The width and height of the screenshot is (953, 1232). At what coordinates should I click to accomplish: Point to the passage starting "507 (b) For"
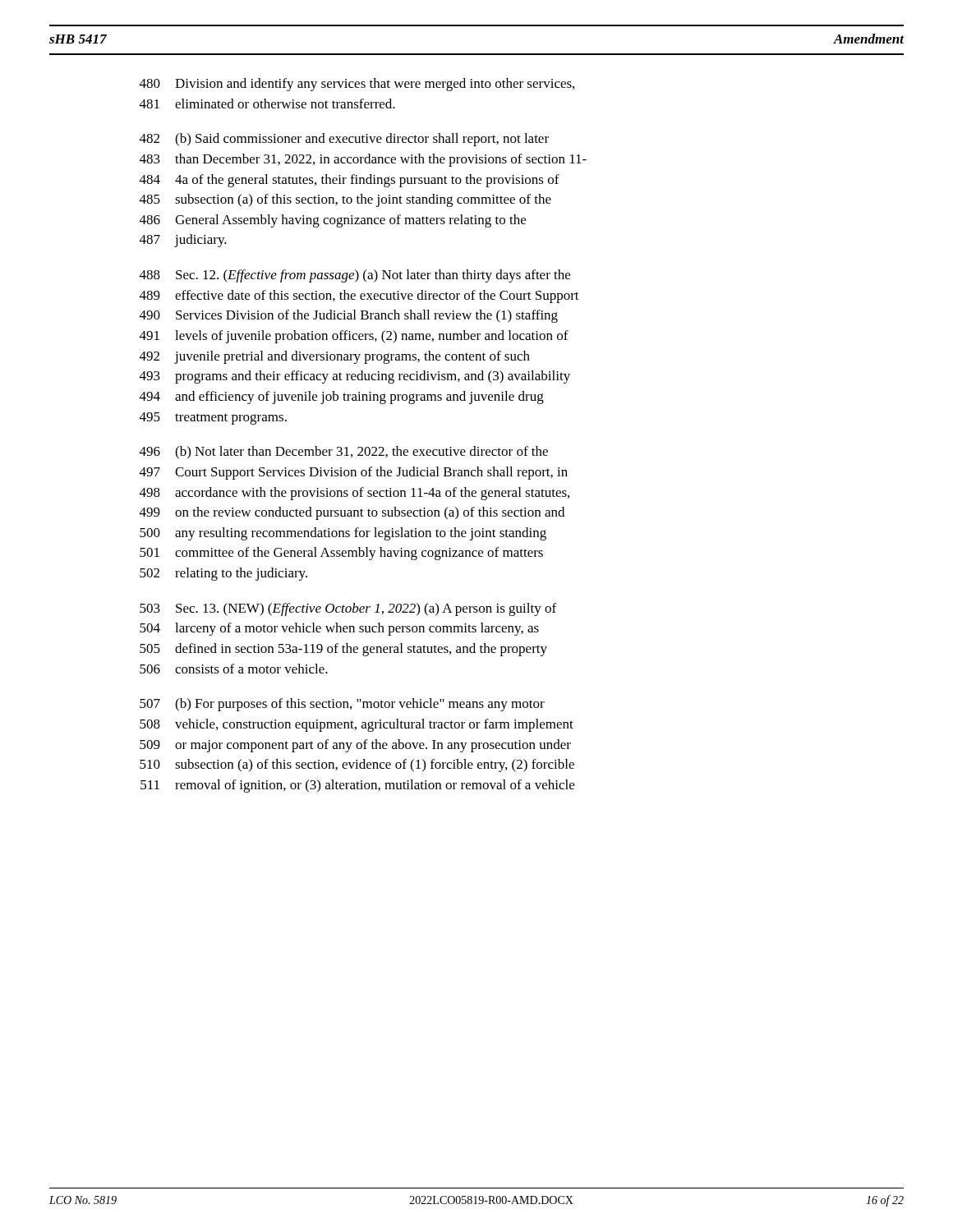493,745
